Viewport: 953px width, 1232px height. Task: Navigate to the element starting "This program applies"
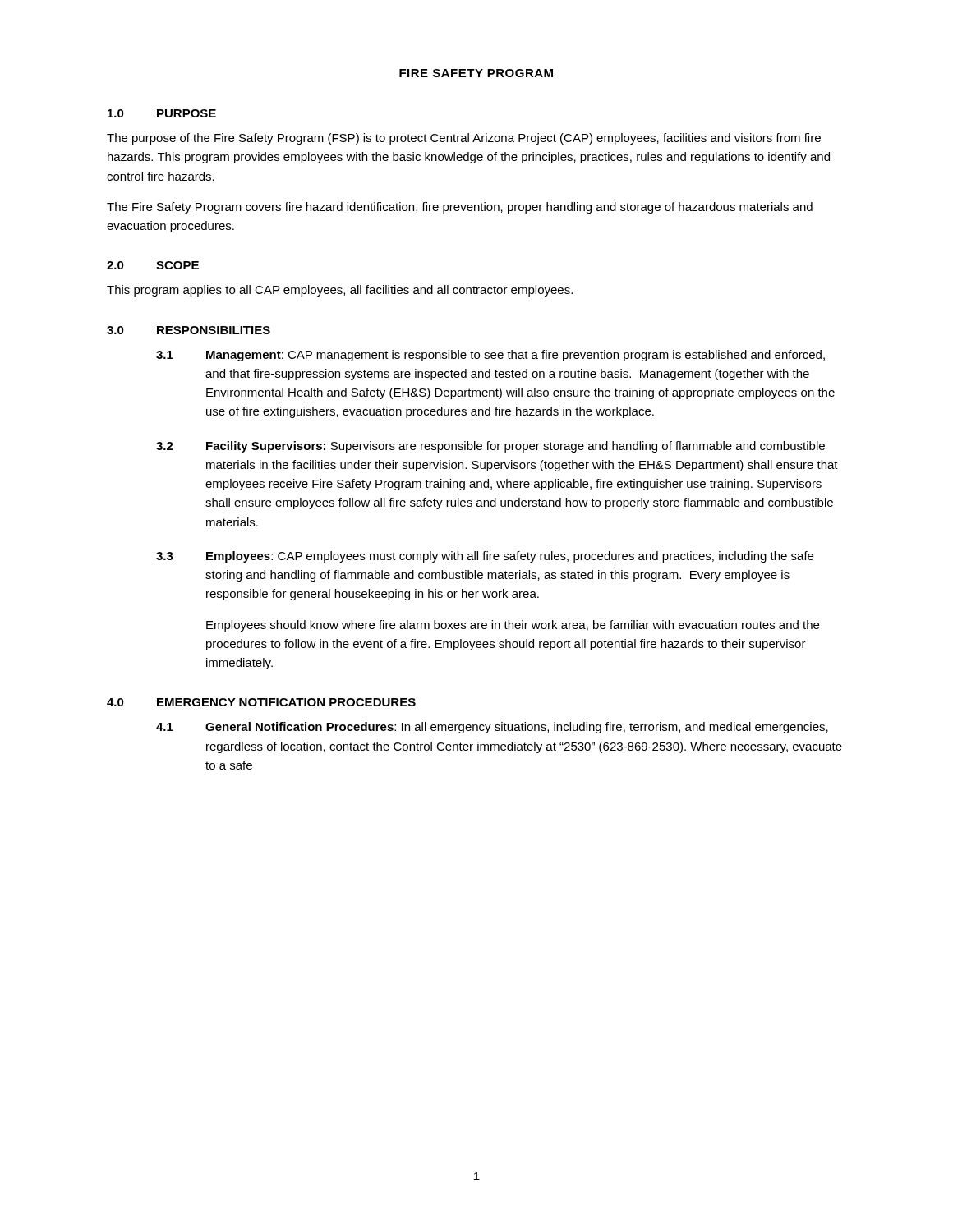click(340, 290)
